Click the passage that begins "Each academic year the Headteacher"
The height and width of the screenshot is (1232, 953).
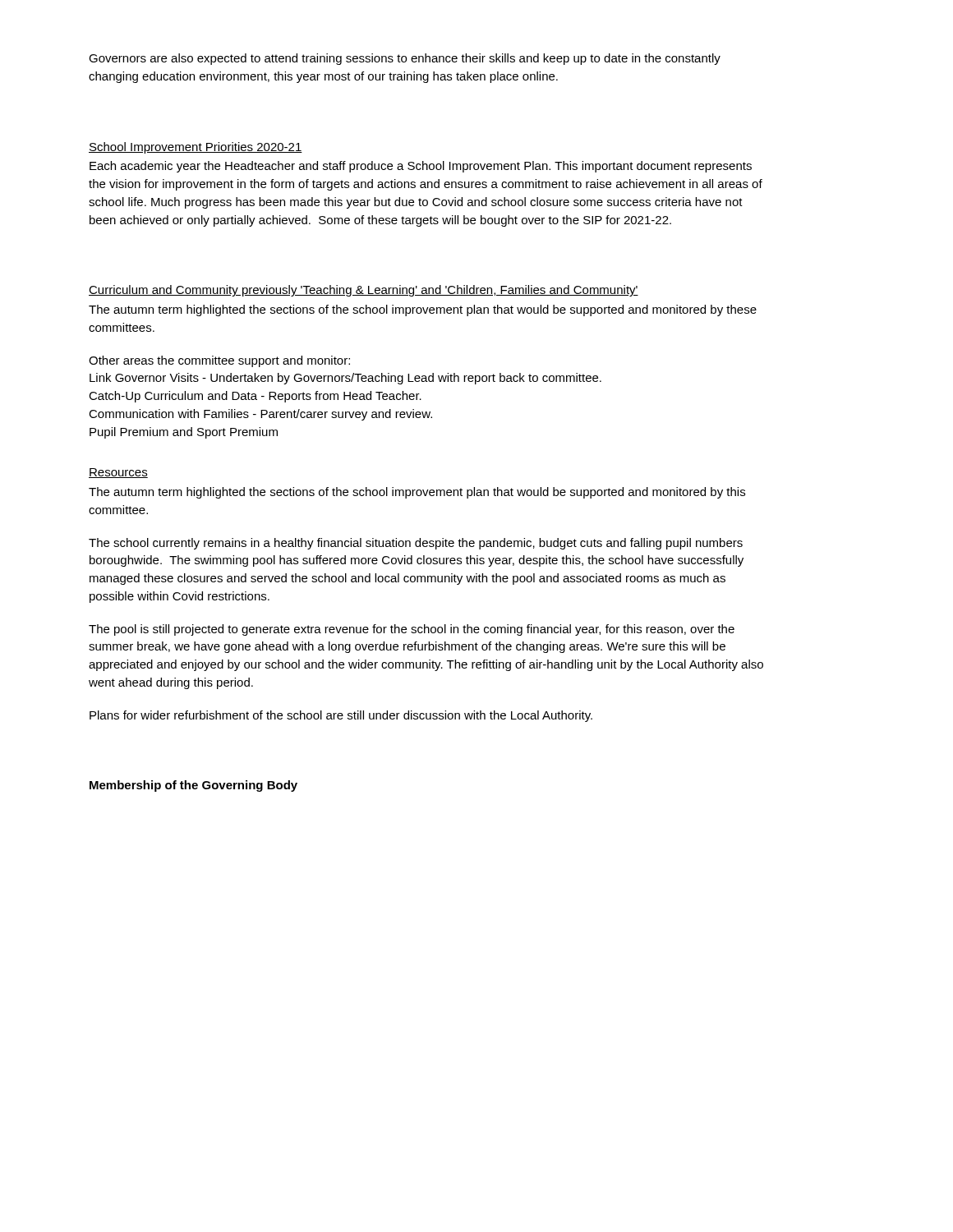[430, 193]
